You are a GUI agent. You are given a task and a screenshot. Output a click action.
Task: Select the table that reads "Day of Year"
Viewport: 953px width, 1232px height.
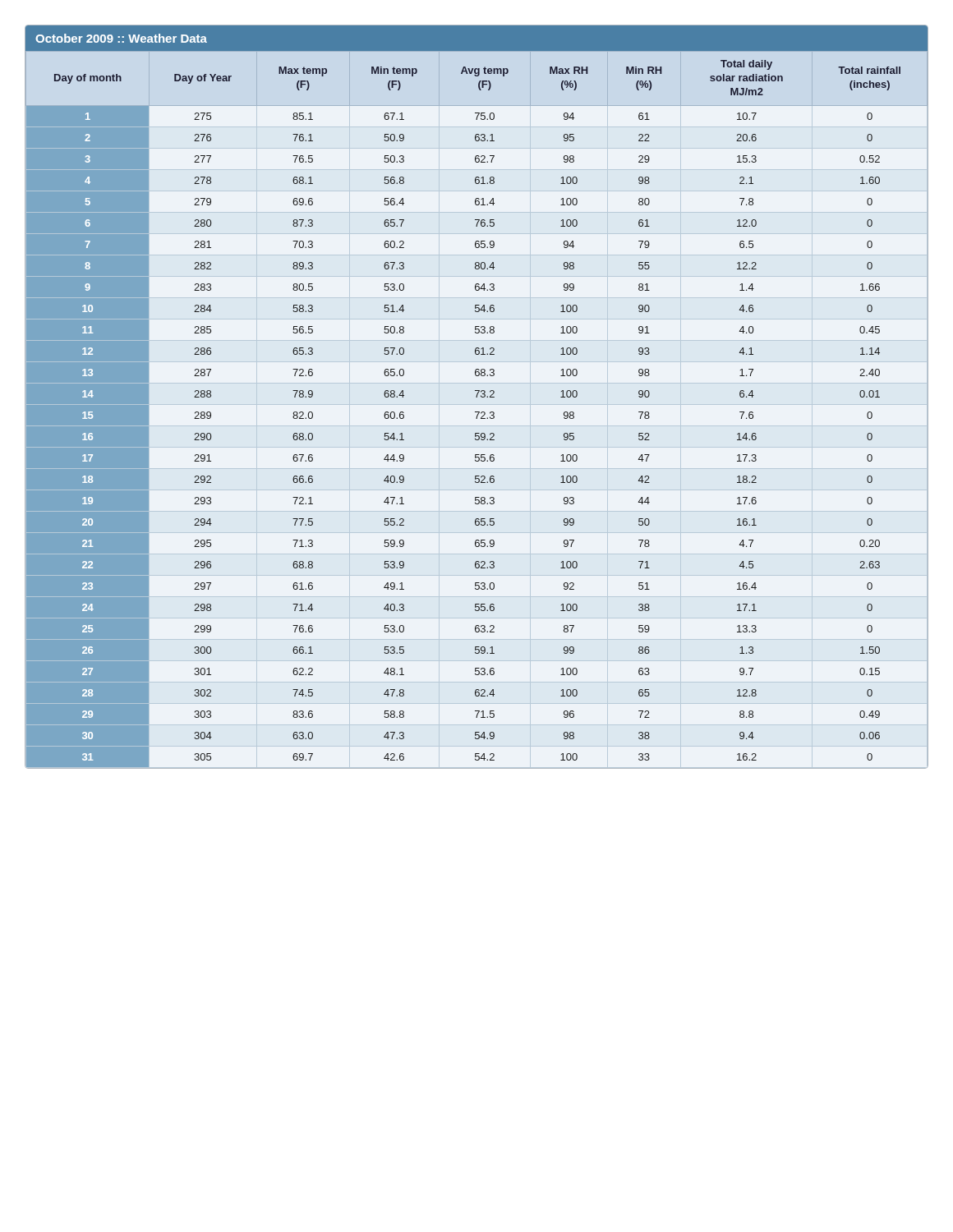(x=476, y=397)
